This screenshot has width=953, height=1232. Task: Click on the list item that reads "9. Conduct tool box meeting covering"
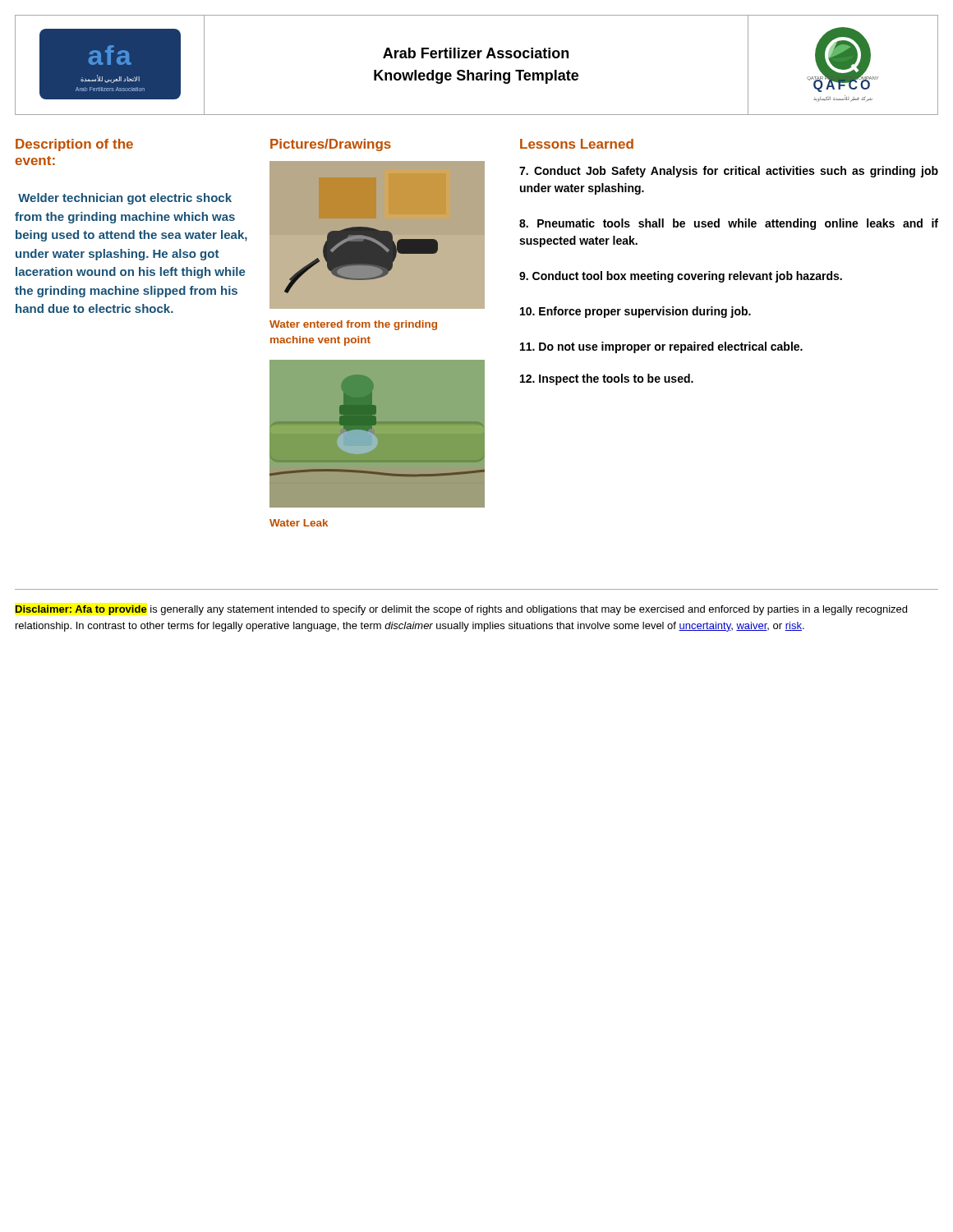[681, 276]
